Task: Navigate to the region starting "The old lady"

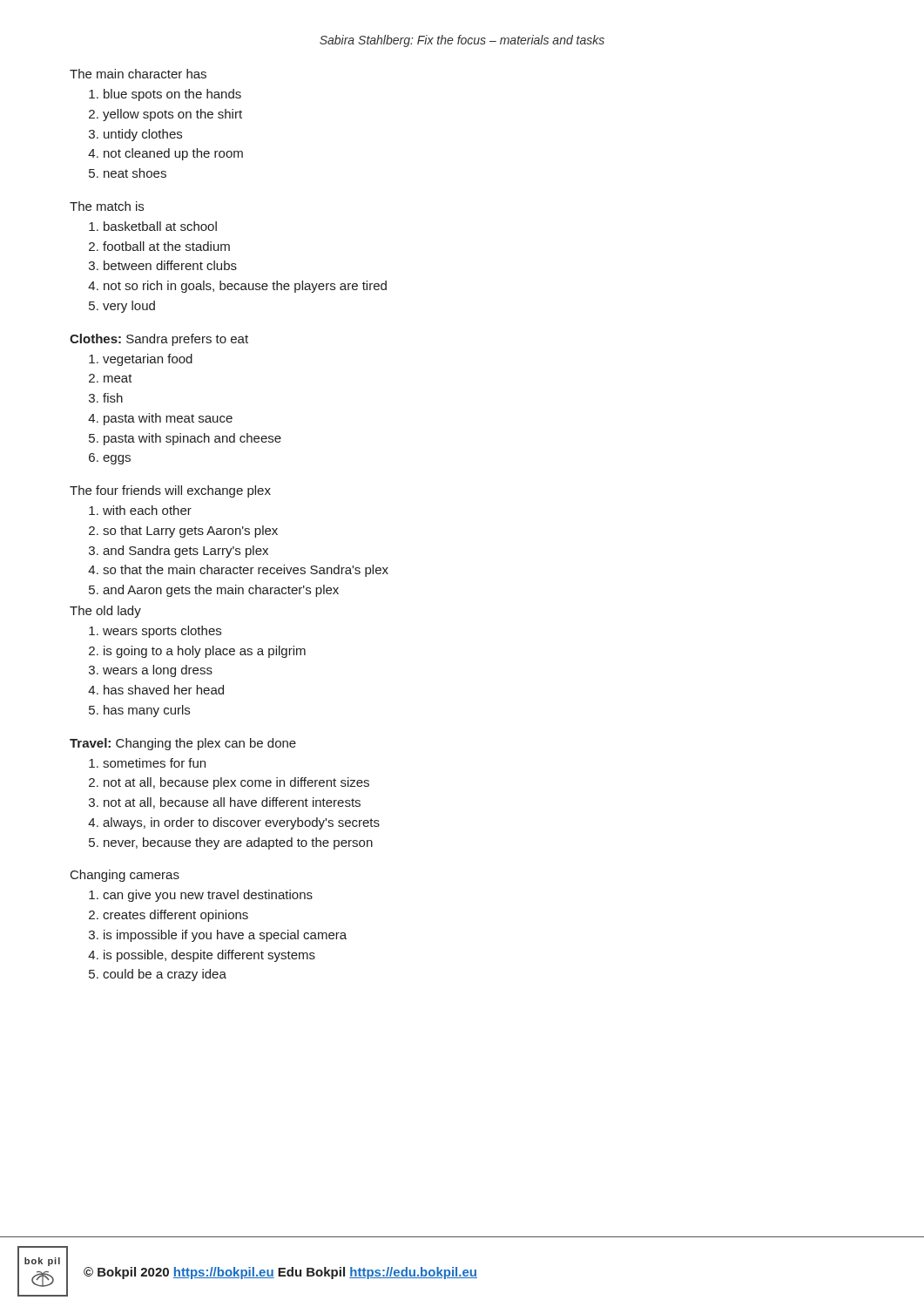Action: click(105, 612)
